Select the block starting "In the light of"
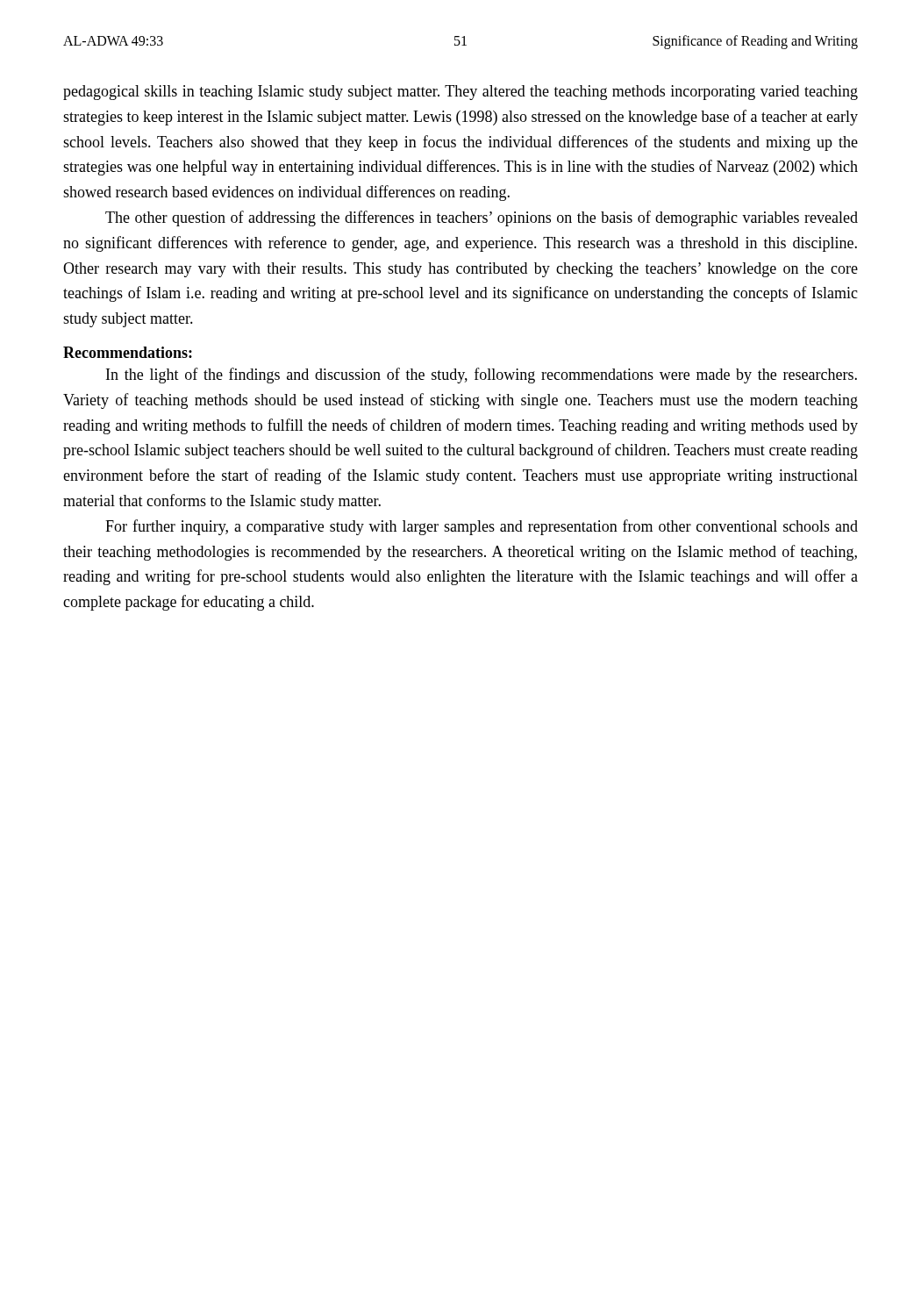This screenshot has width=921, height=1316. point(460,438)
